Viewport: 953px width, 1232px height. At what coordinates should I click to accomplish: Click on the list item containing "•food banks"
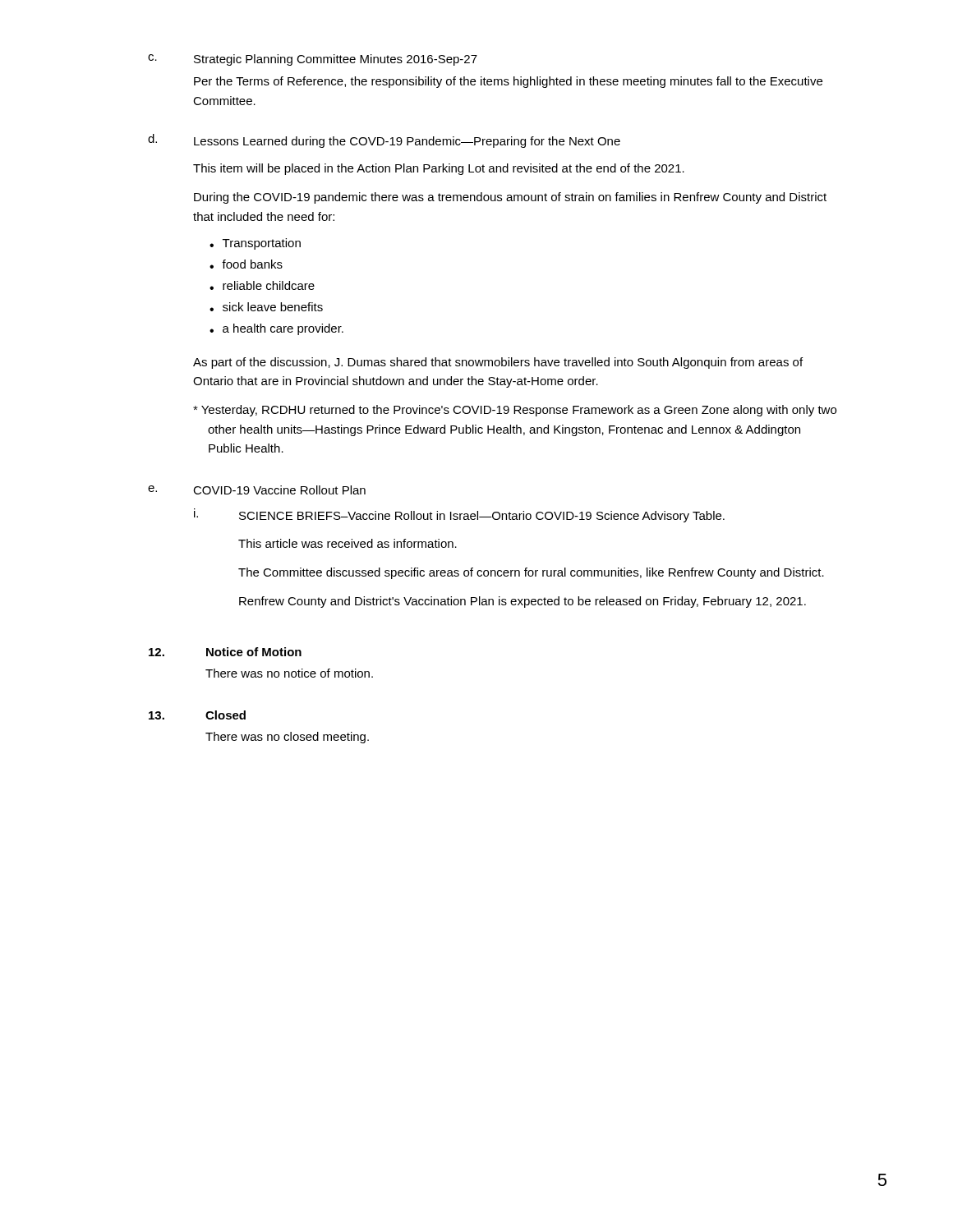(x=246, y=267)
